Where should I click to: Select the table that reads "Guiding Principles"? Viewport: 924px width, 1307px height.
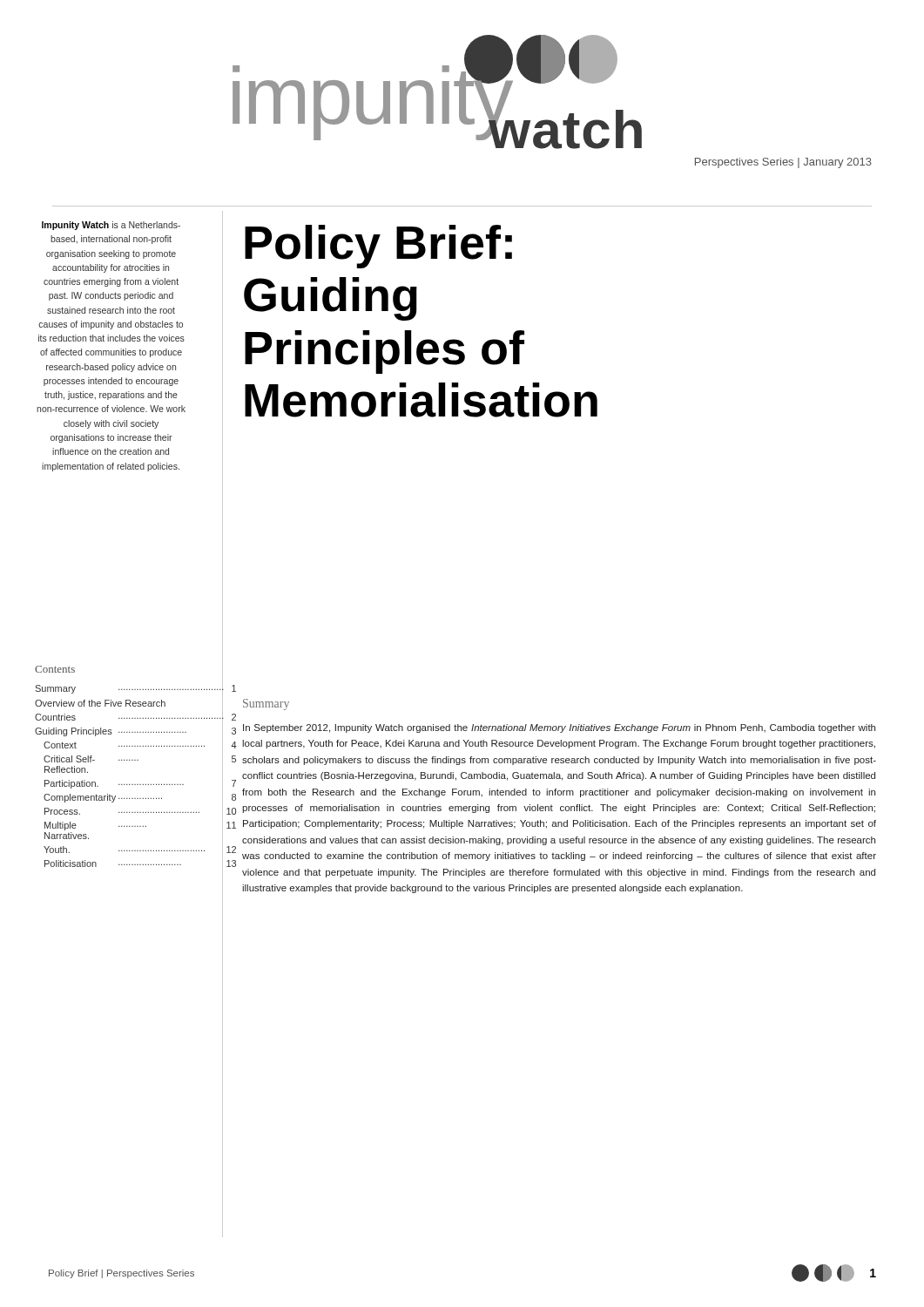[120, 776]
